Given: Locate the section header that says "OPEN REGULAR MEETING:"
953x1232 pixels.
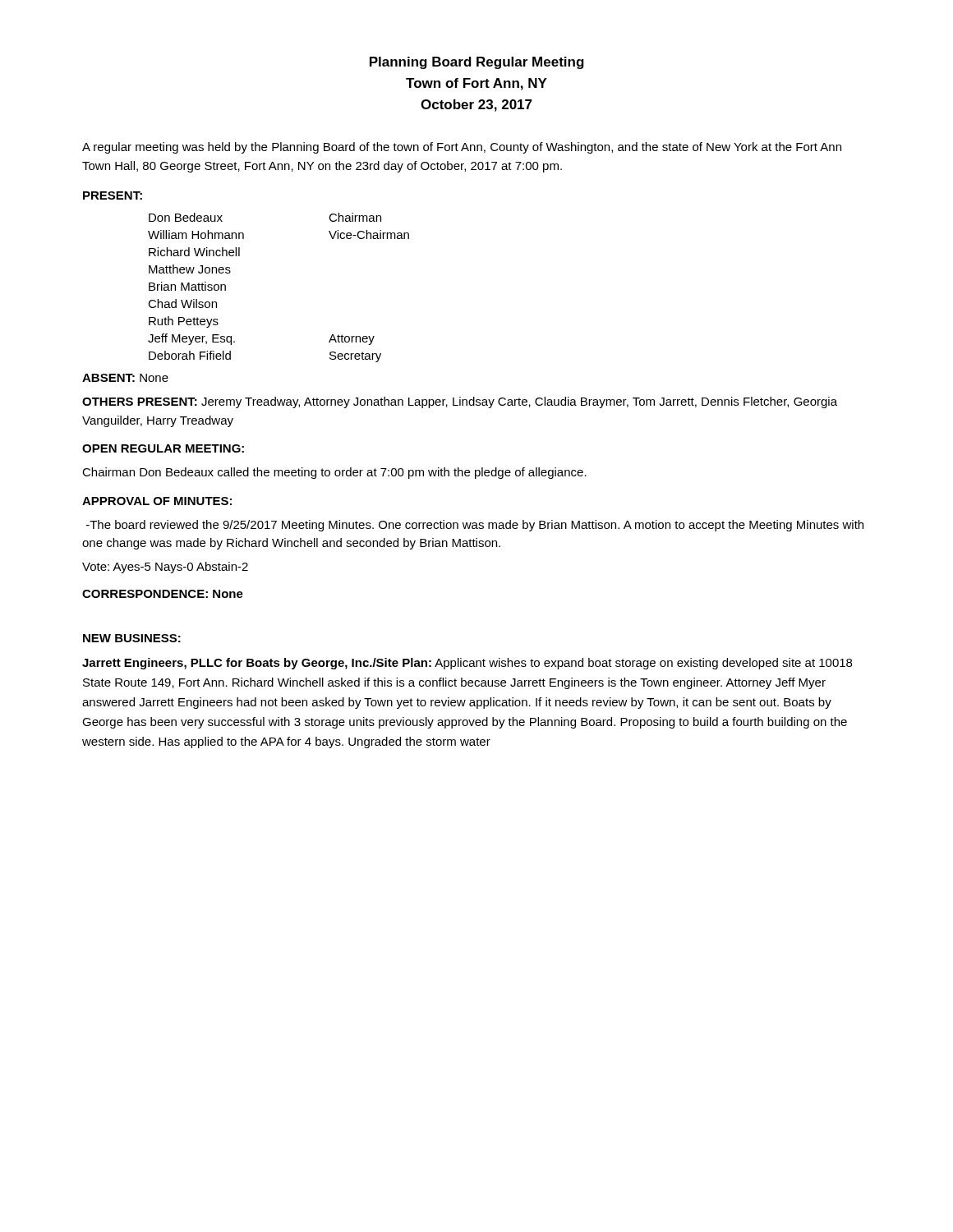Looking at the screenshot, I should 164,448.
